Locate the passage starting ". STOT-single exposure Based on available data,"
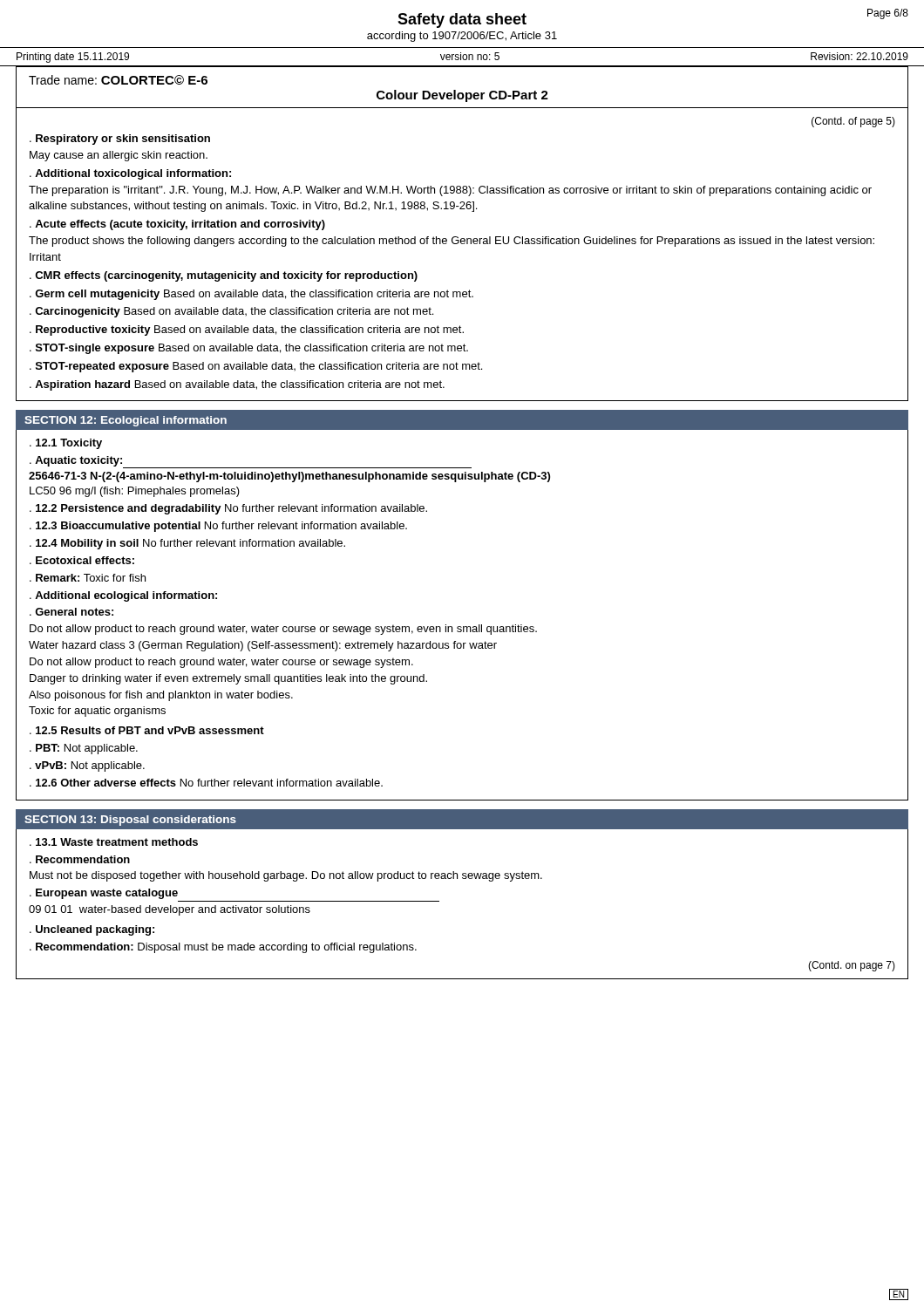Screen dimensions: 1308x924 click(249, 348)
